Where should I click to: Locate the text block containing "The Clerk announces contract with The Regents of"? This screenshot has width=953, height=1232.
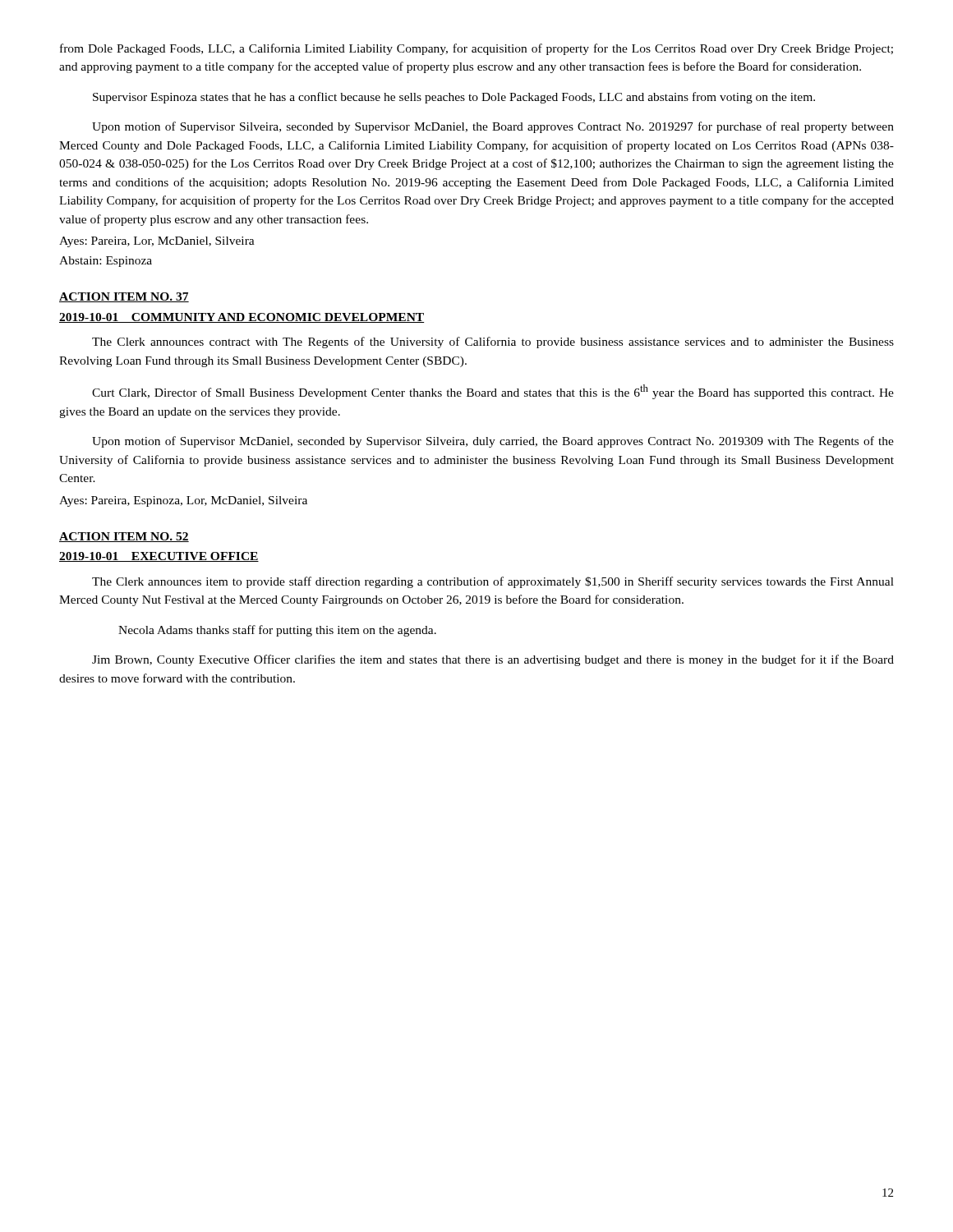pos(476,351)
